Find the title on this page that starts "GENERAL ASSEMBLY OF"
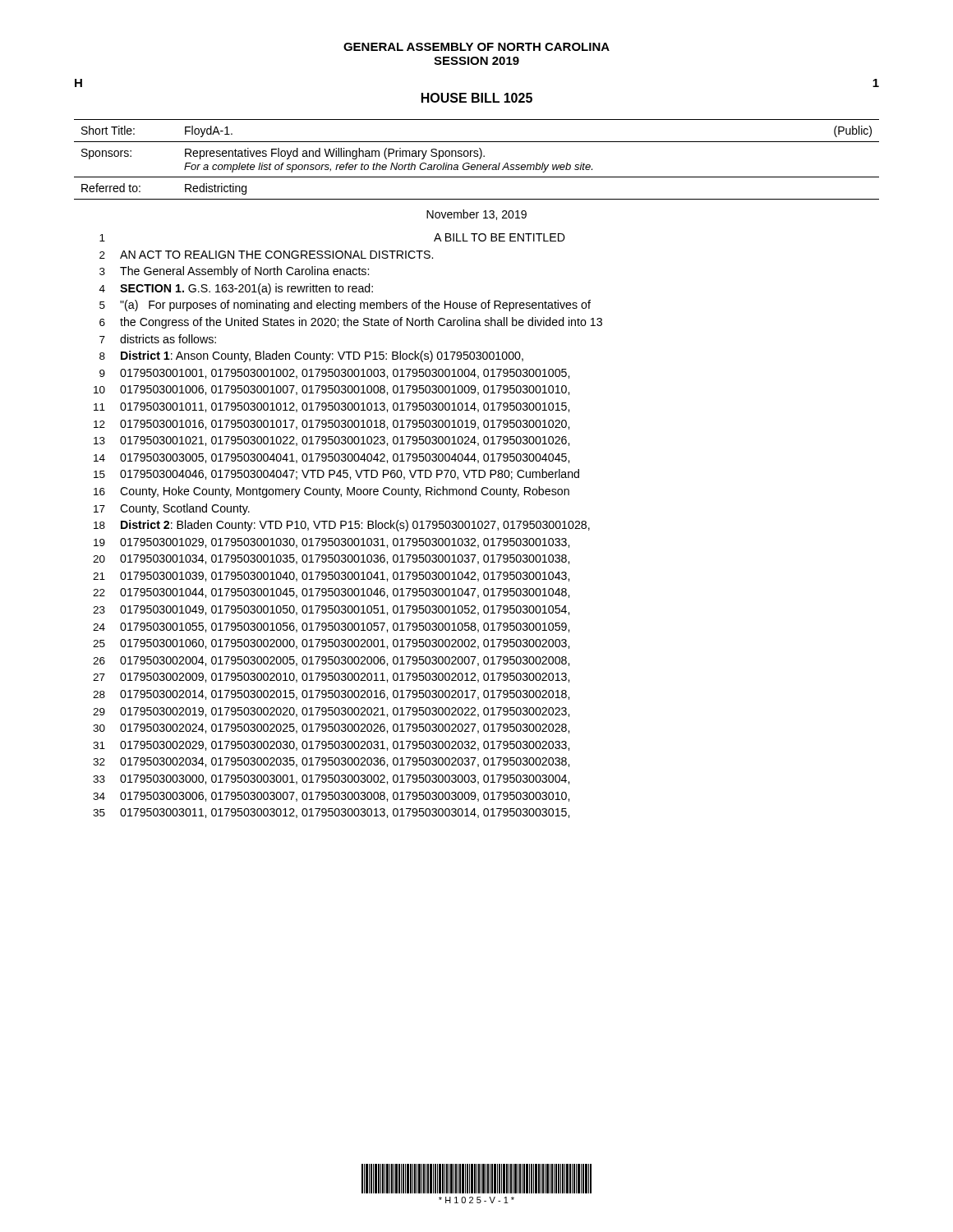This screenshot has width=953, height=1232. [476, 53]
